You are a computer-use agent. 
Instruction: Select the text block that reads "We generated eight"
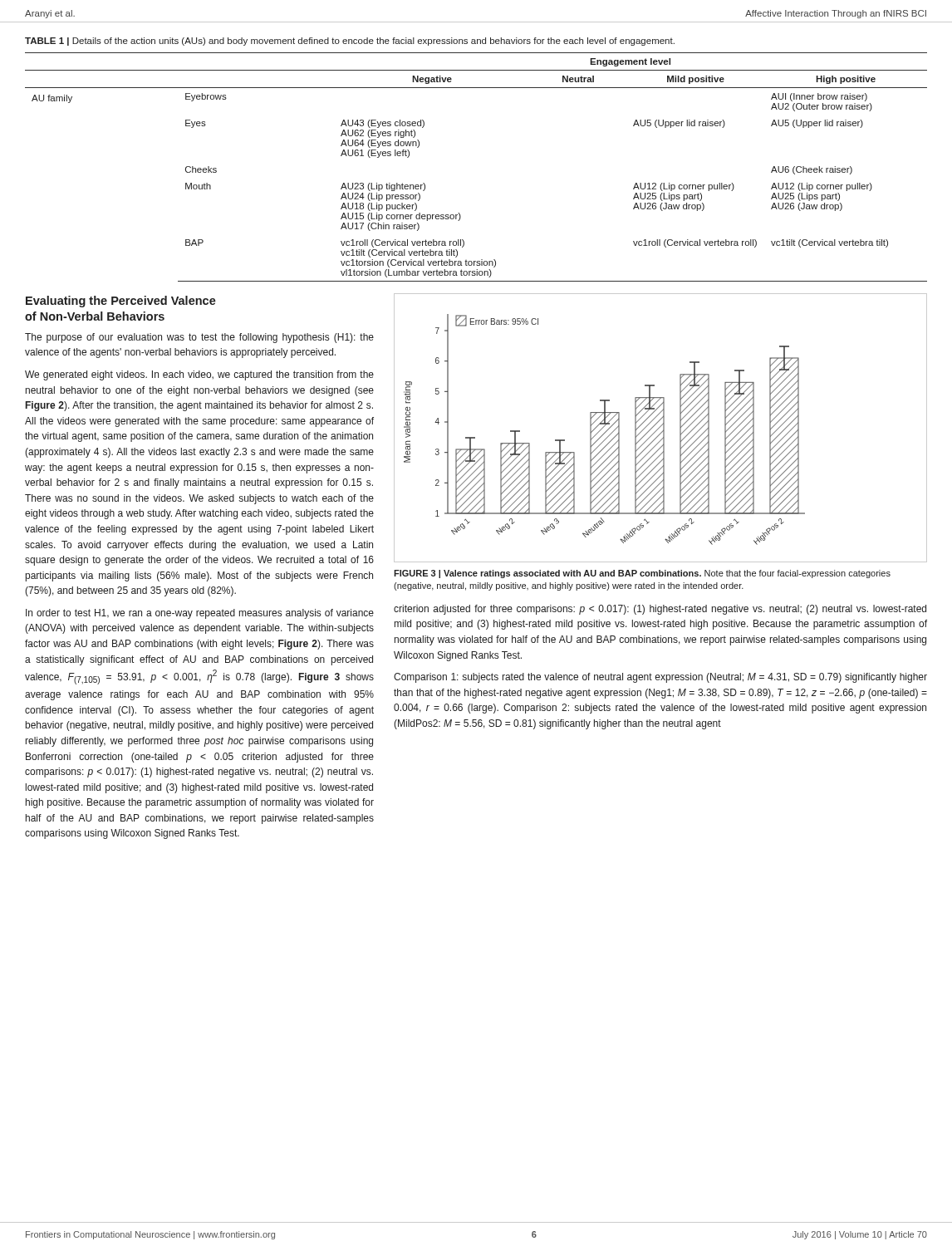click(199, 483)
